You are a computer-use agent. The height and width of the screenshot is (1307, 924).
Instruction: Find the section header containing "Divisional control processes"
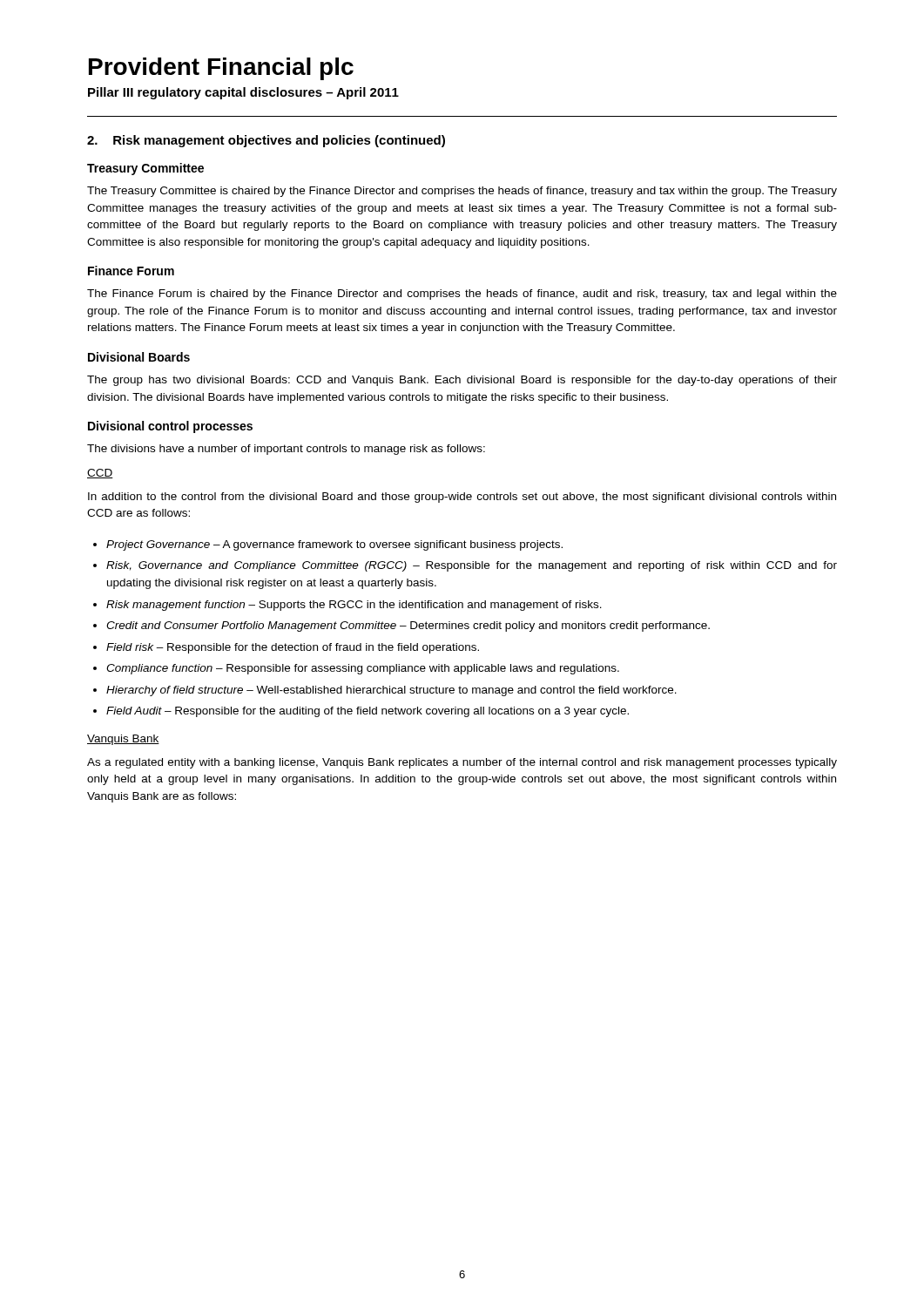[x=170, y=427]
